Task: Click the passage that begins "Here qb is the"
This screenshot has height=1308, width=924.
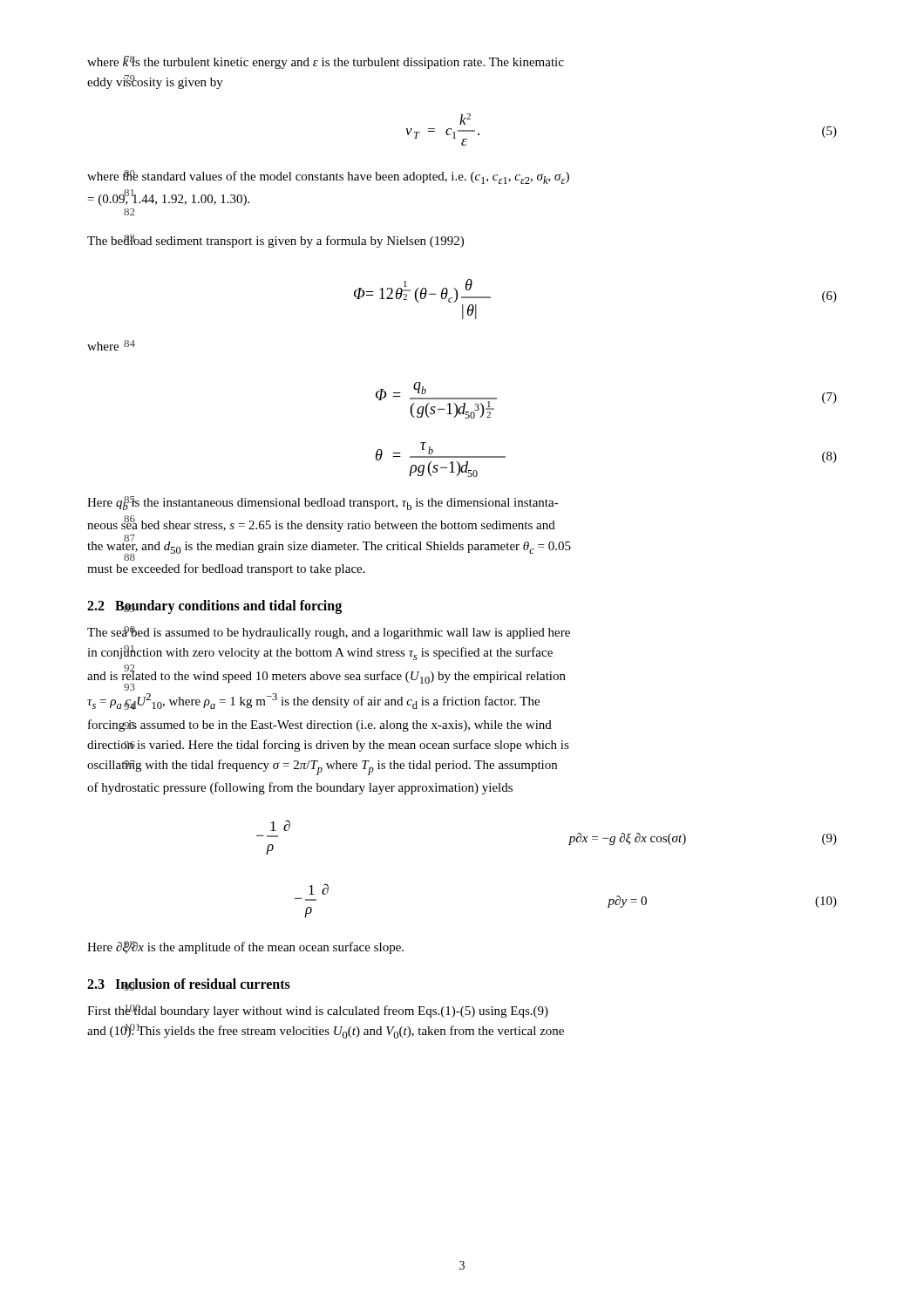Action: (329, 535)
